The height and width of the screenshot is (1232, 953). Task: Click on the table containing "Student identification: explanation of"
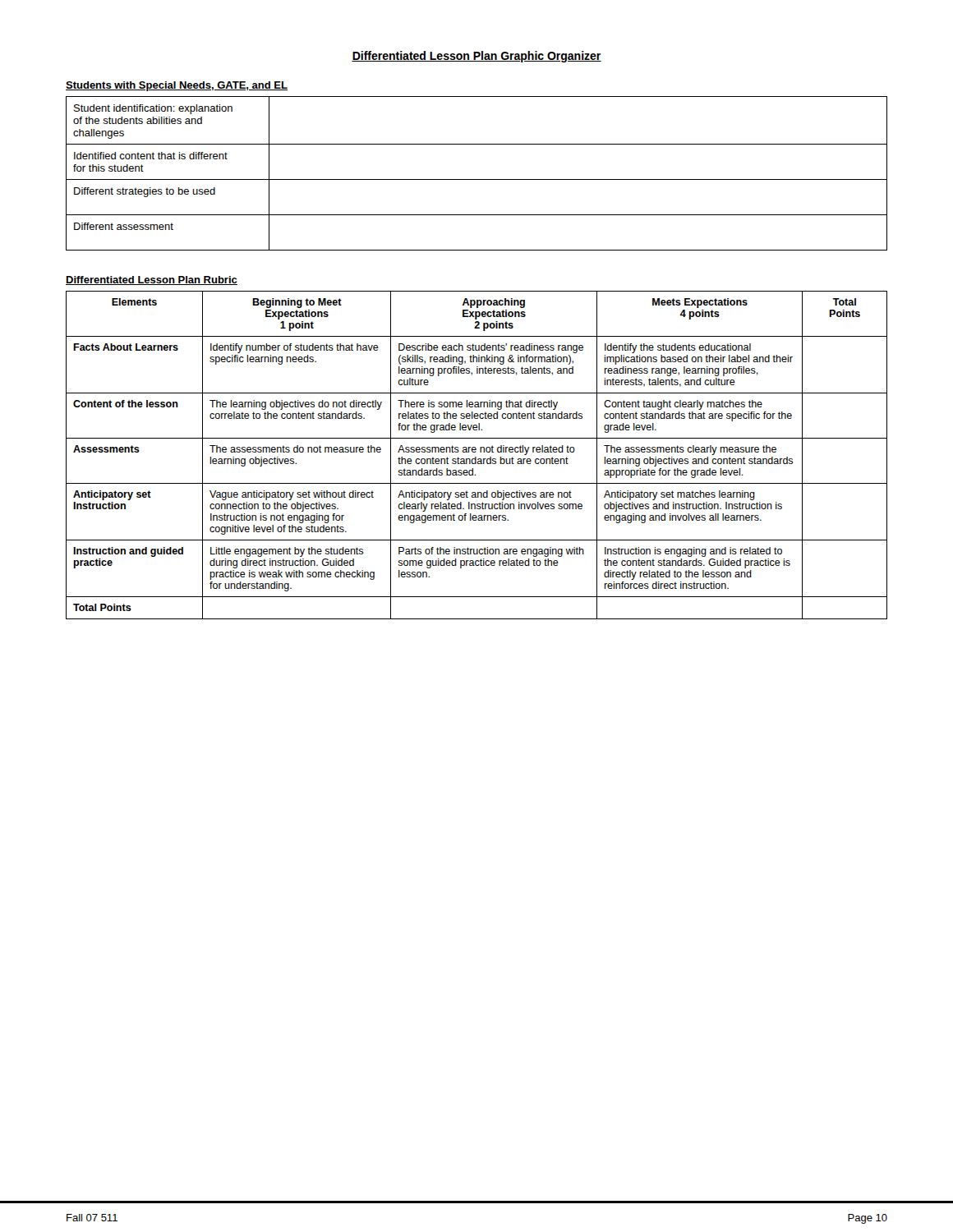tap(476, 173)
